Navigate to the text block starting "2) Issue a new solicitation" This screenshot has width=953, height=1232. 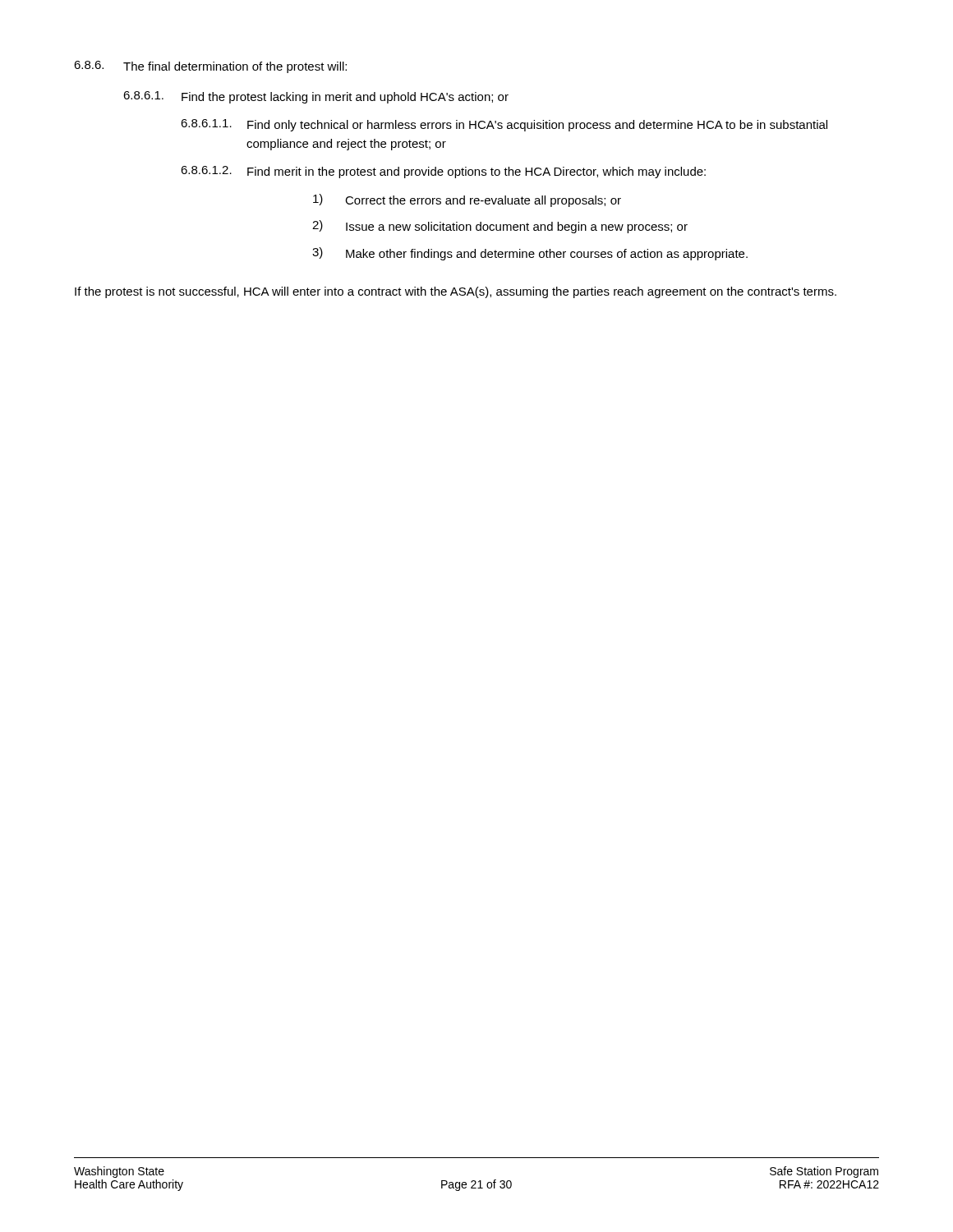pyautogui.click(x=596, y=227)
